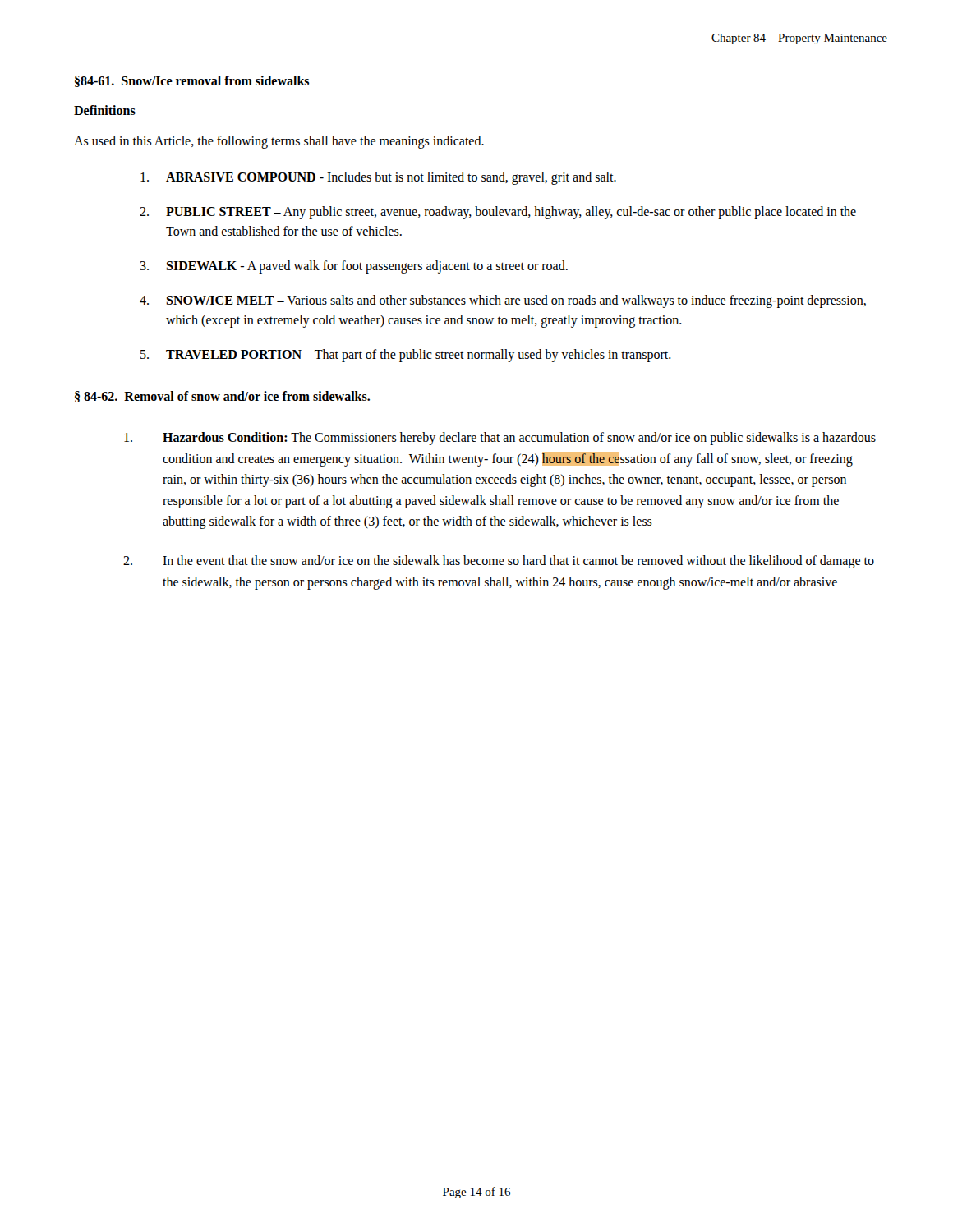The image size is (953, 1232).
Task: Point to the element starting "§ 84-62. Removal of snow and/or ice"
Action: (x=222, y=396)
